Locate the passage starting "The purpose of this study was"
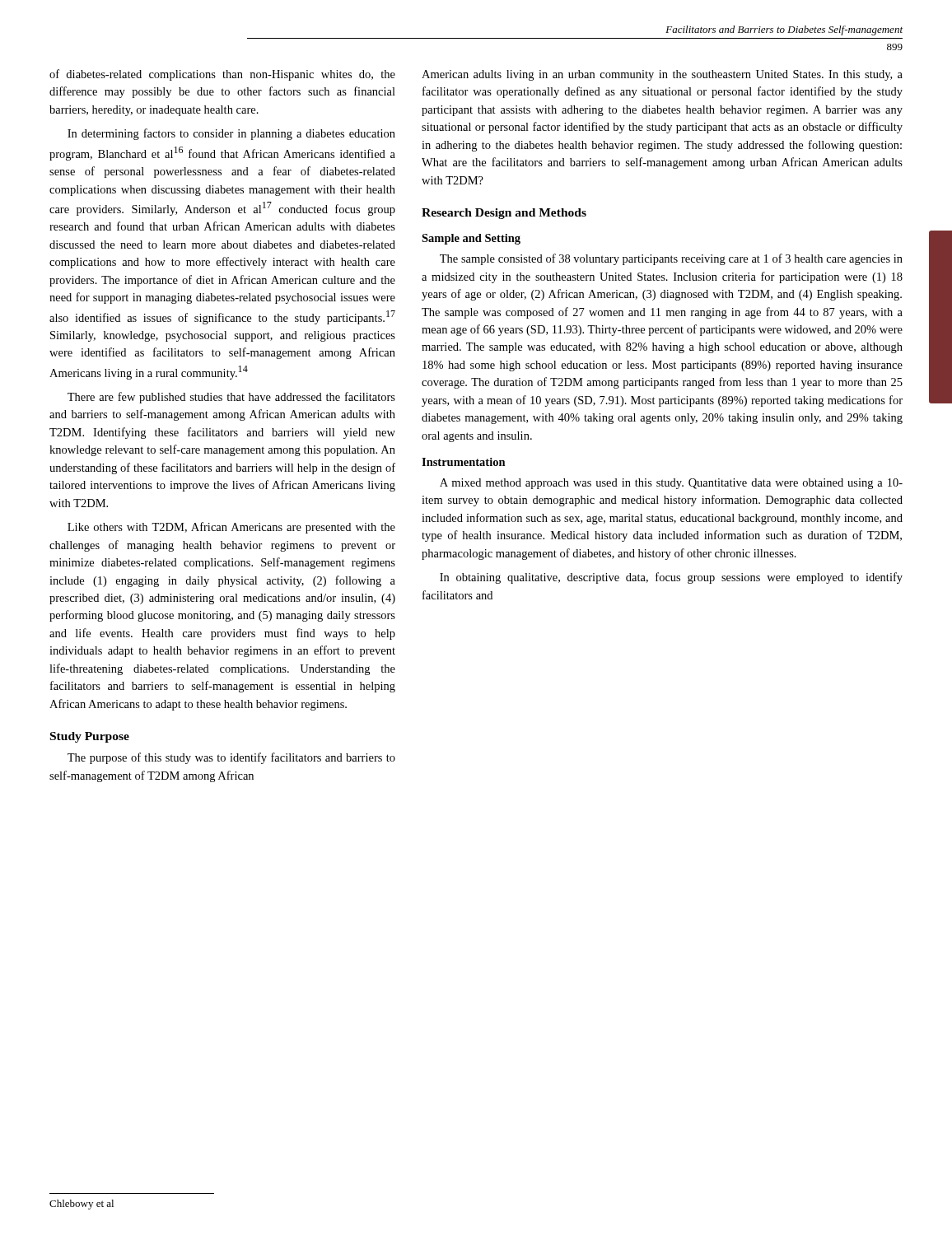The image size is (952, 1235). coord(222,767)
